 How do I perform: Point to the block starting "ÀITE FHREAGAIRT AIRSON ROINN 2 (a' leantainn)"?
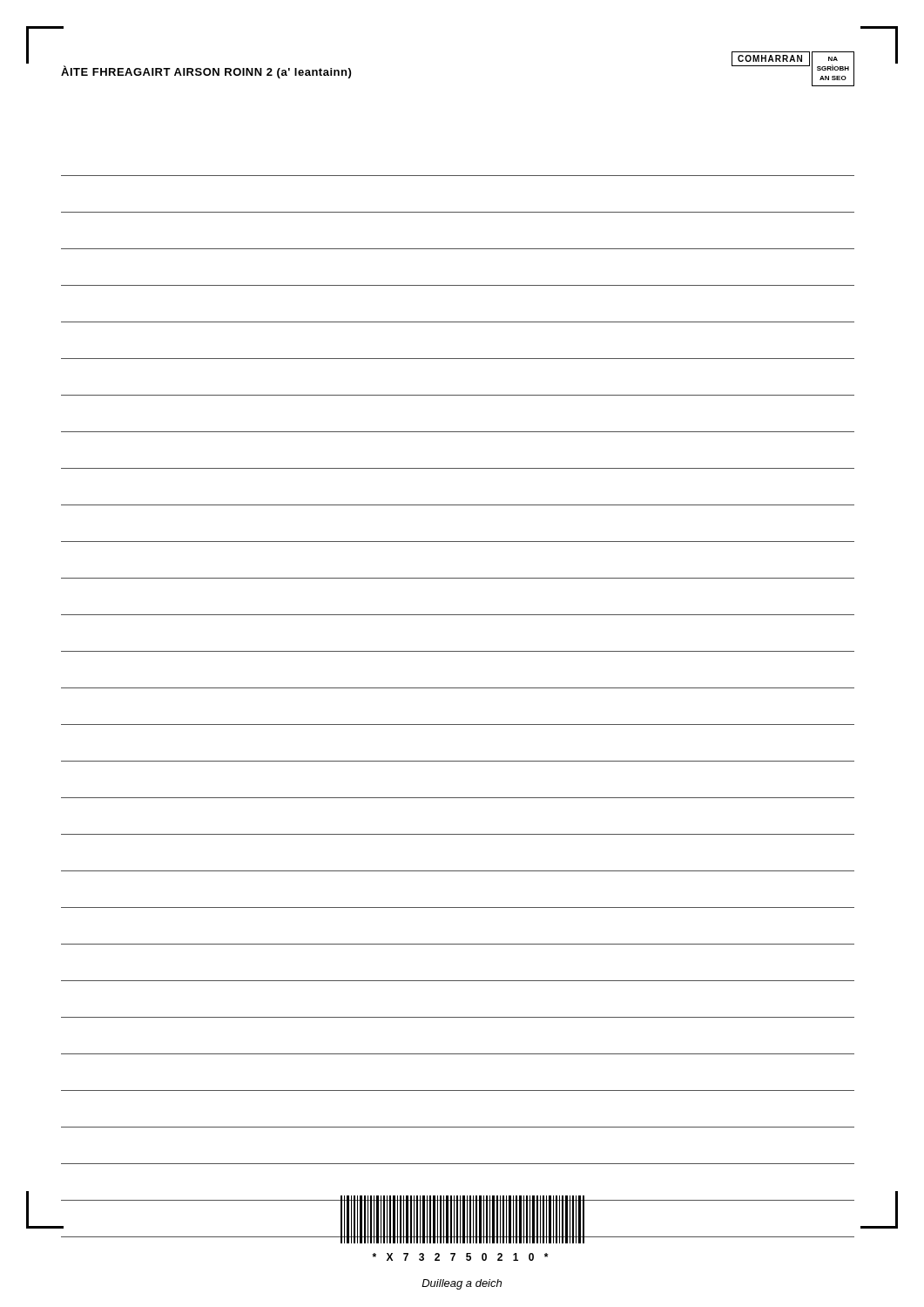tap(207, 72)
